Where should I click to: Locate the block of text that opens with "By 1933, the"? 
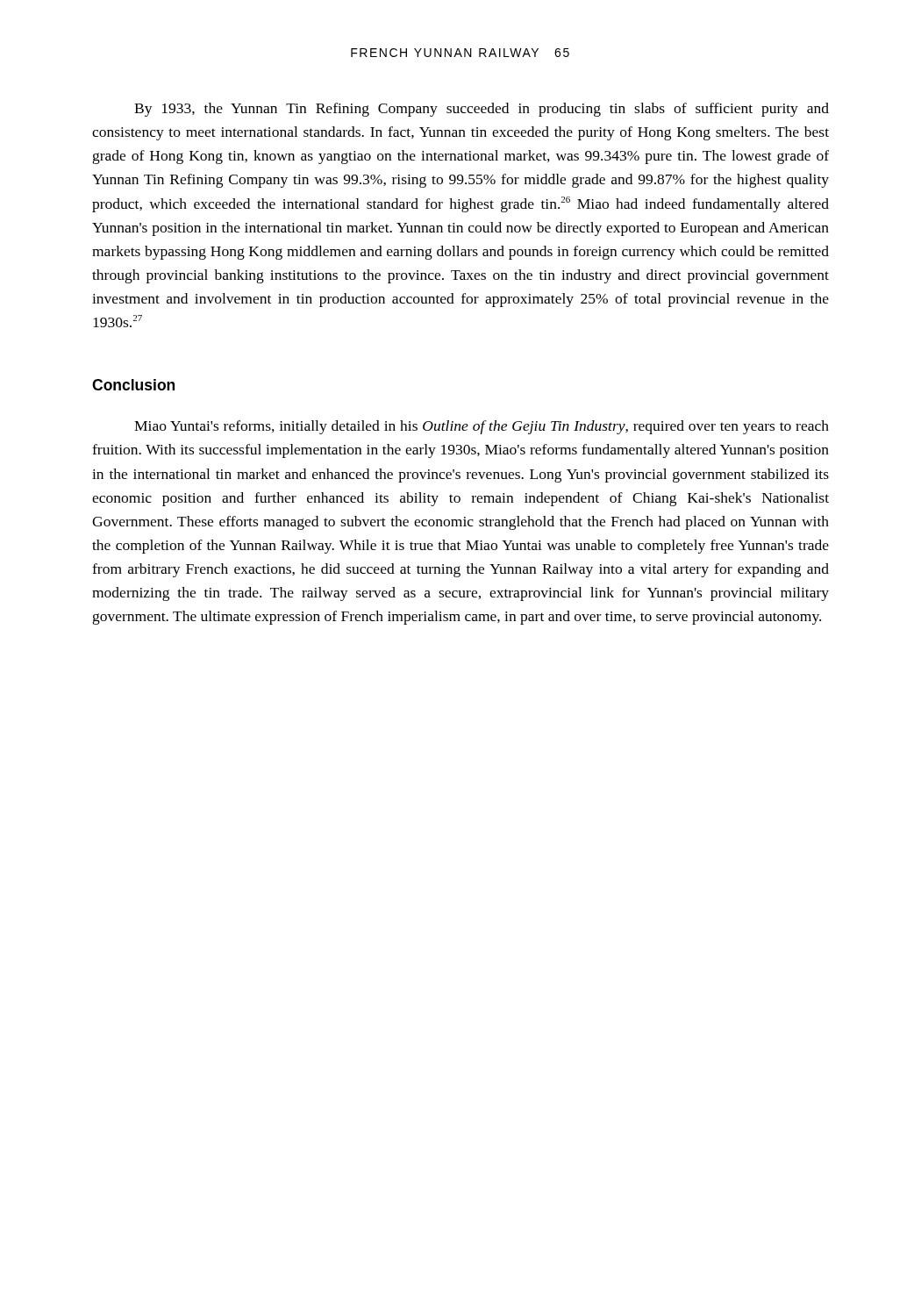point(460,215)
